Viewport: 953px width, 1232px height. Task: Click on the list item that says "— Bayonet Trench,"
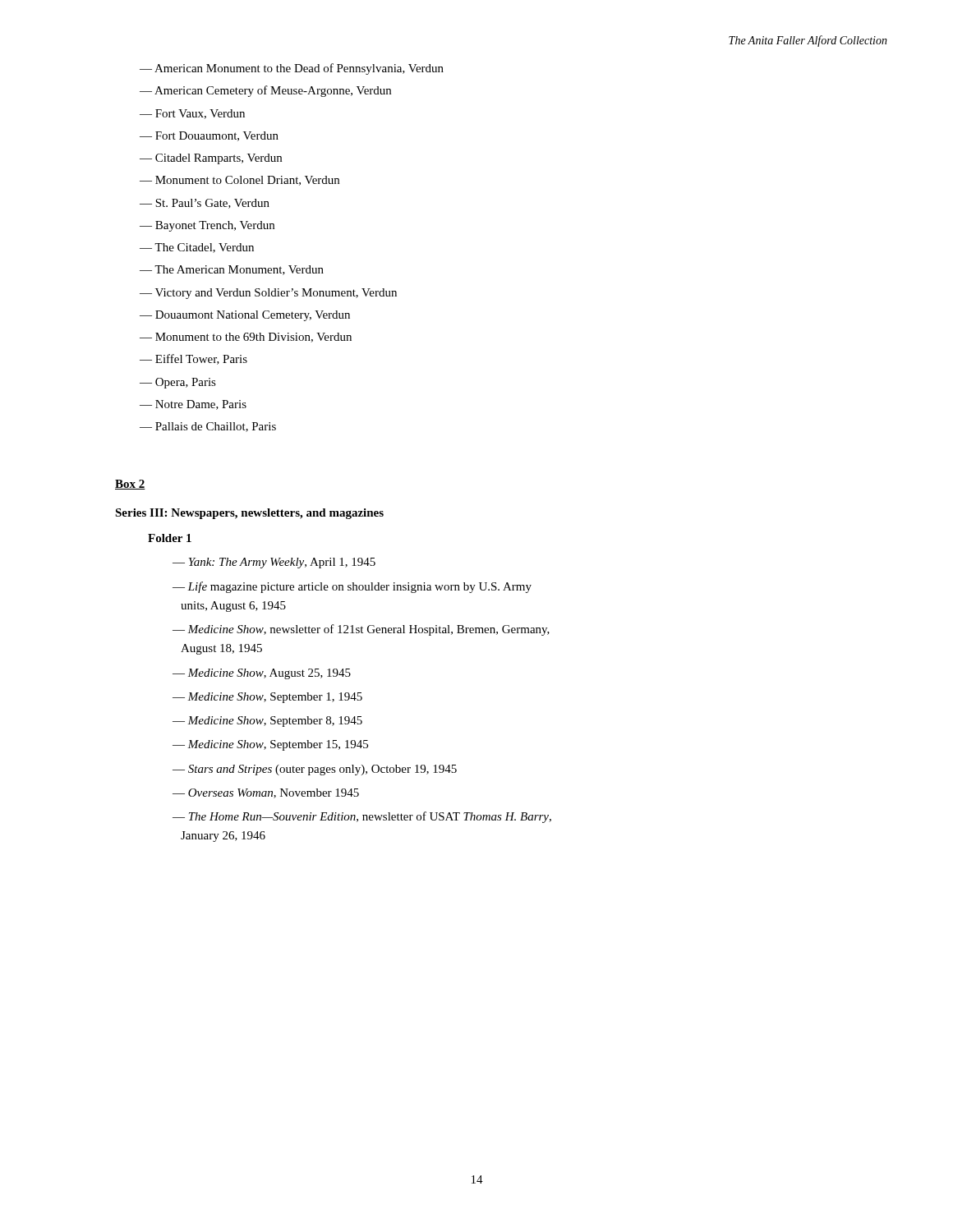coord(207,225)
